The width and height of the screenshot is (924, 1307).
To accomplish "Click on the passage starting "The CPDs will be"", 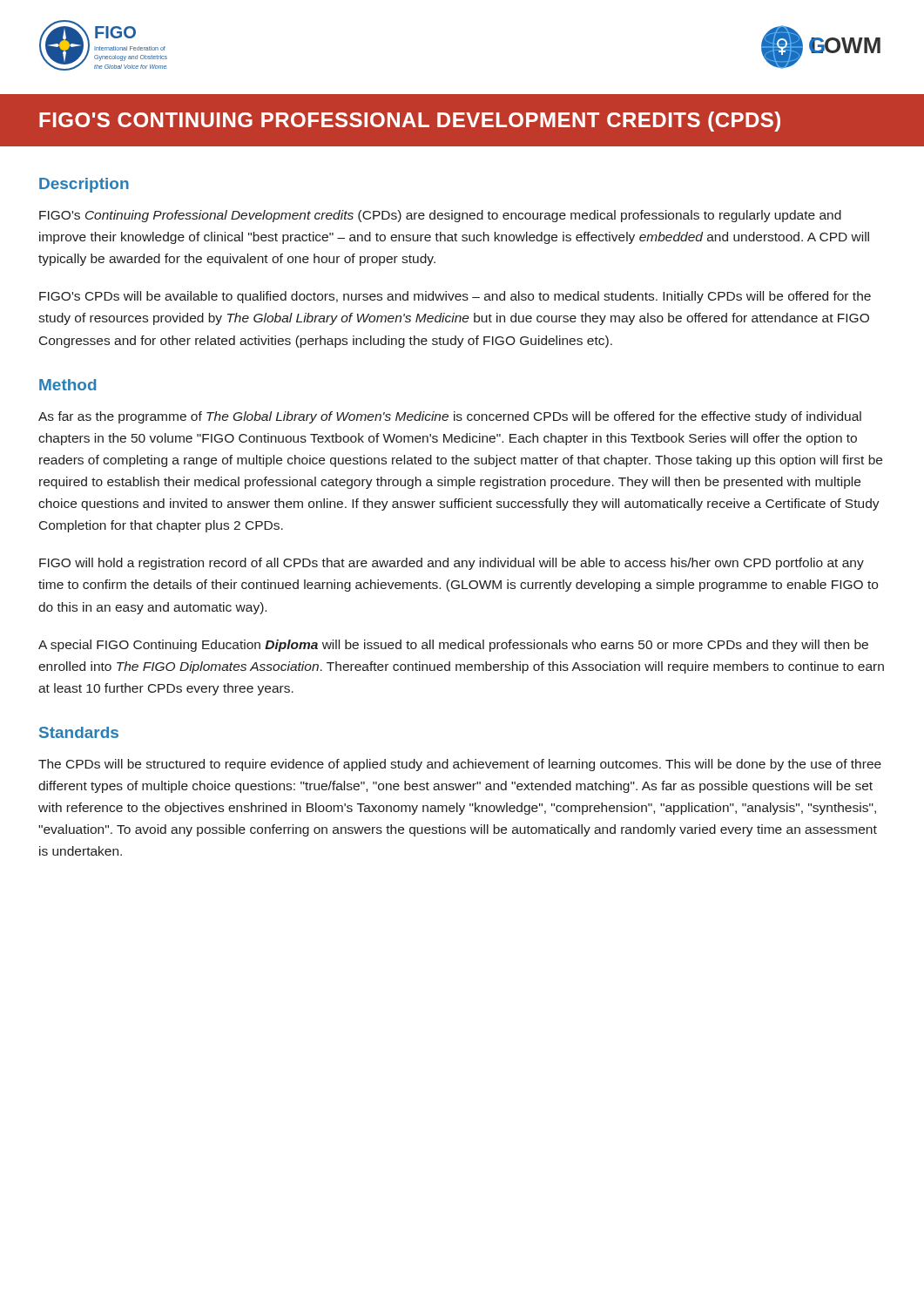I will coord(460,807).
